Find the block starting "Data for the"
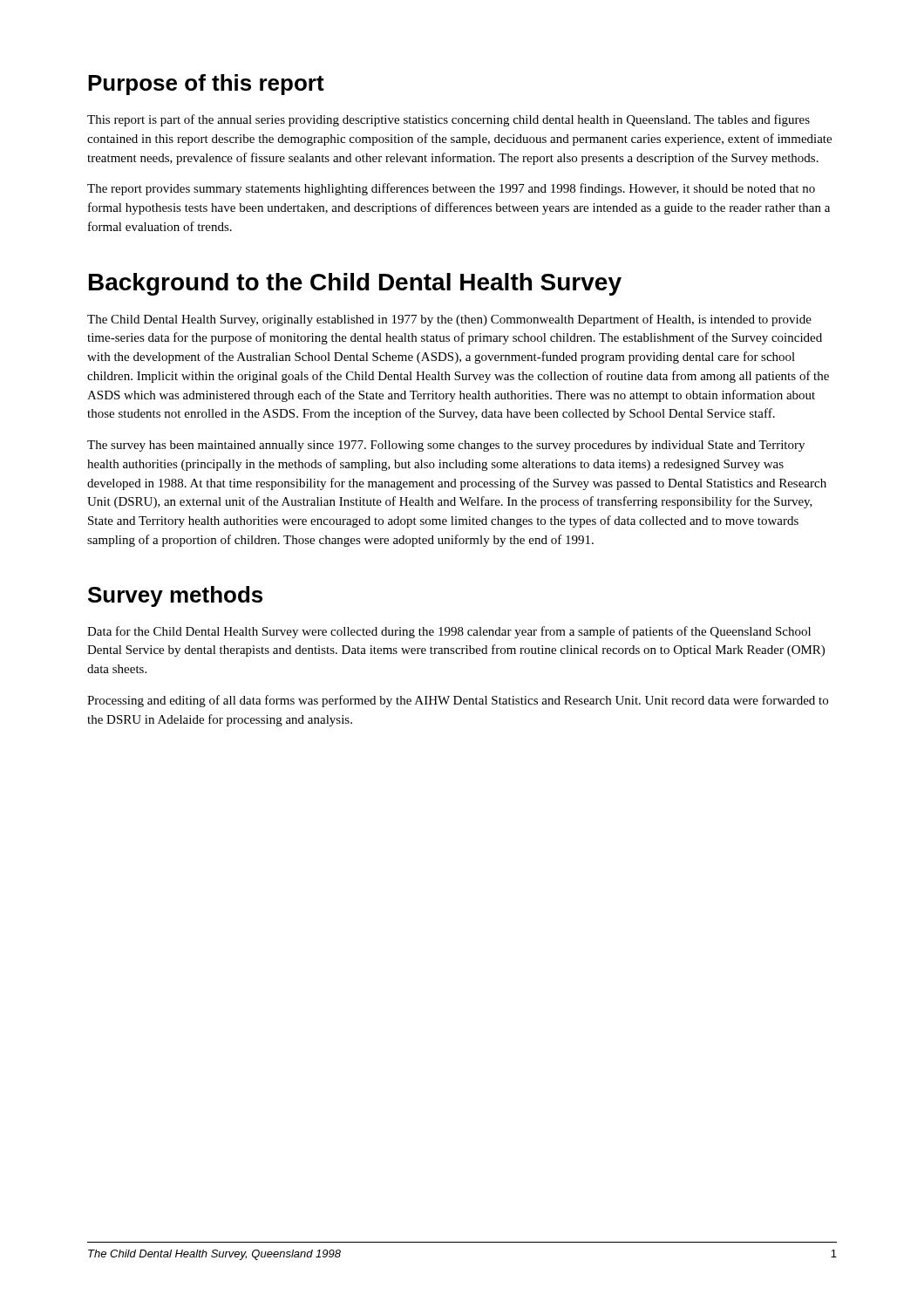 click(462, 651)
